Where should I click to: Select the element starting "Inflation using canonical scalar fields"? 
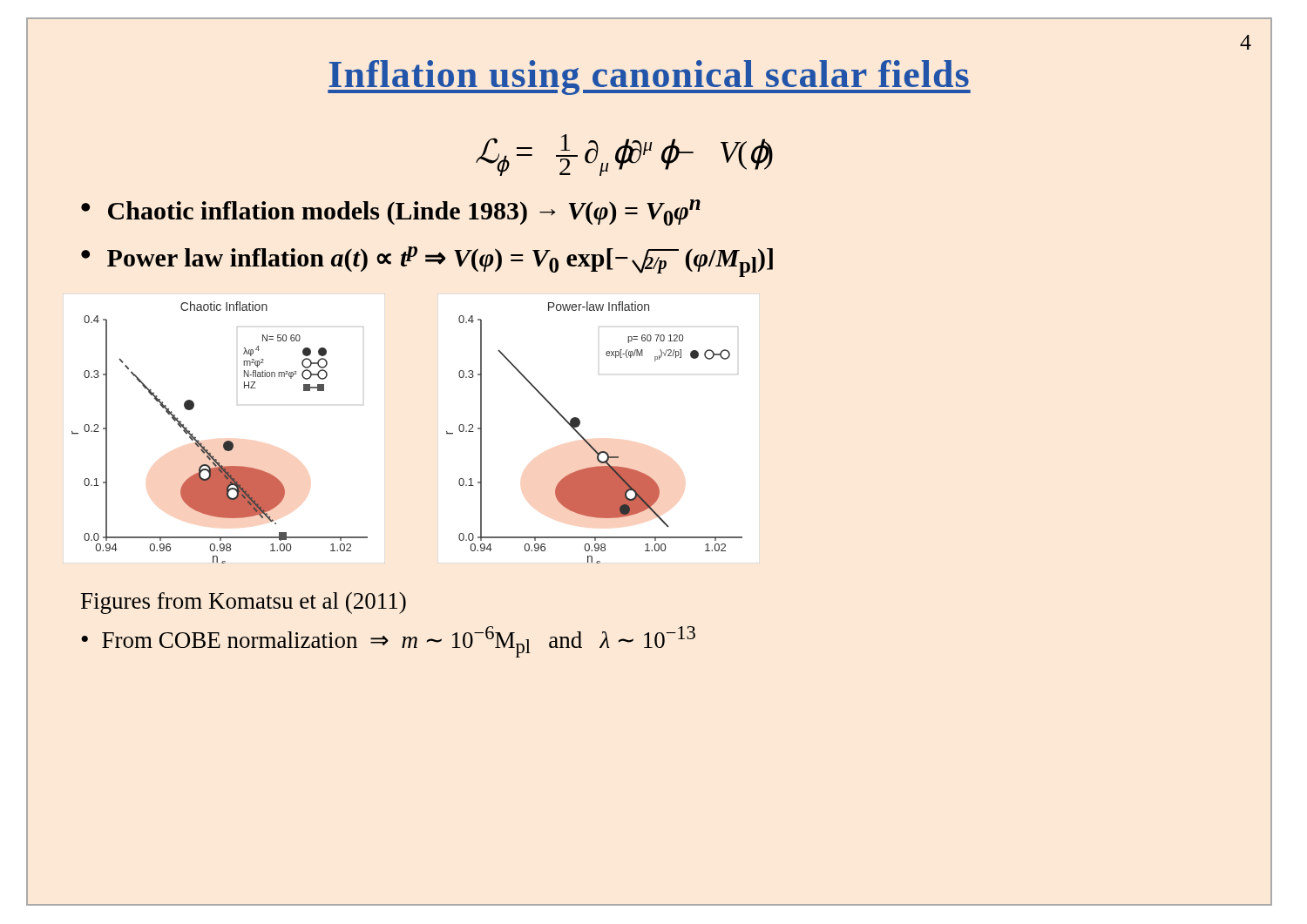point(649,74)
